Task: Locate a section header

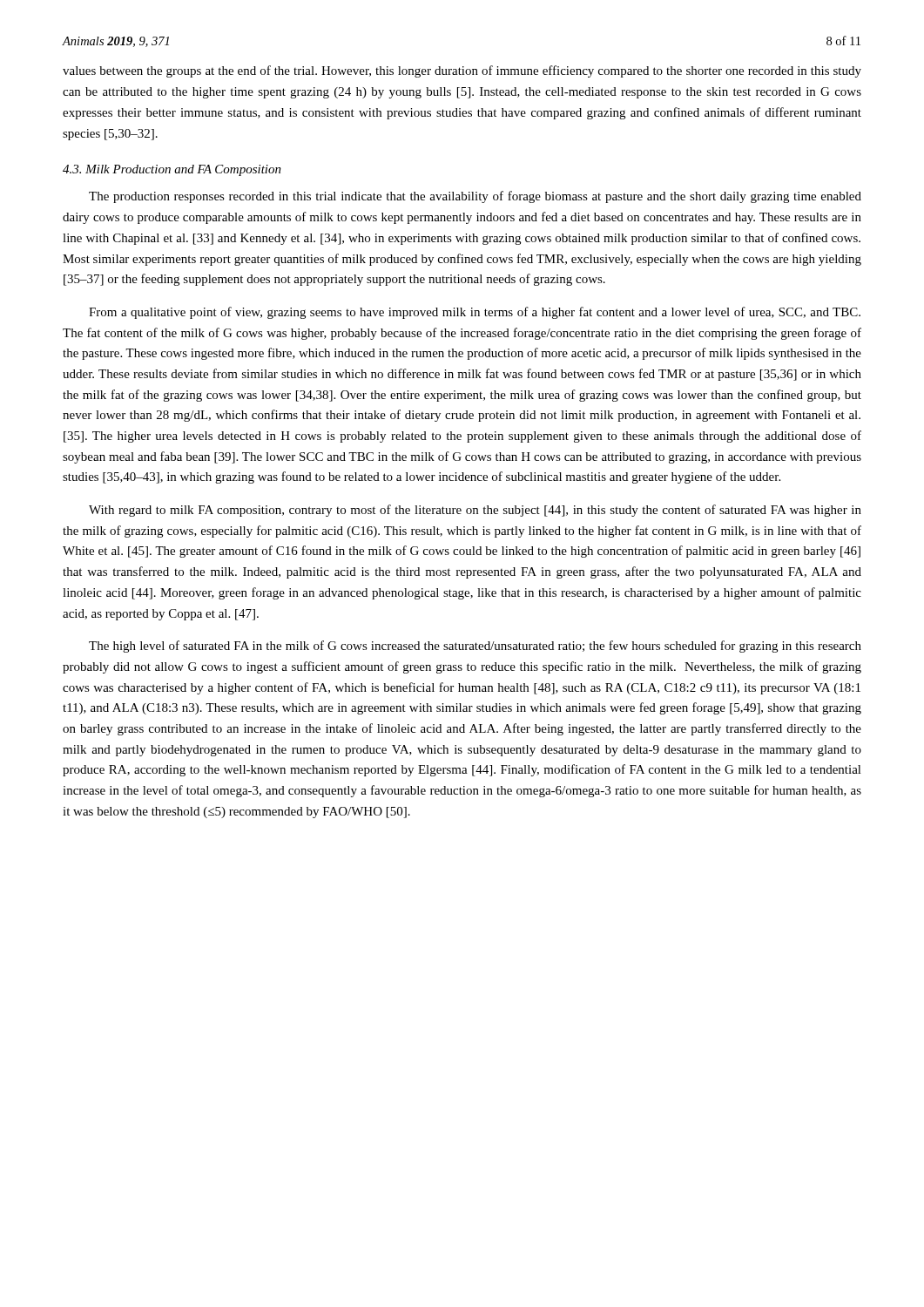Action: point(172,169)
